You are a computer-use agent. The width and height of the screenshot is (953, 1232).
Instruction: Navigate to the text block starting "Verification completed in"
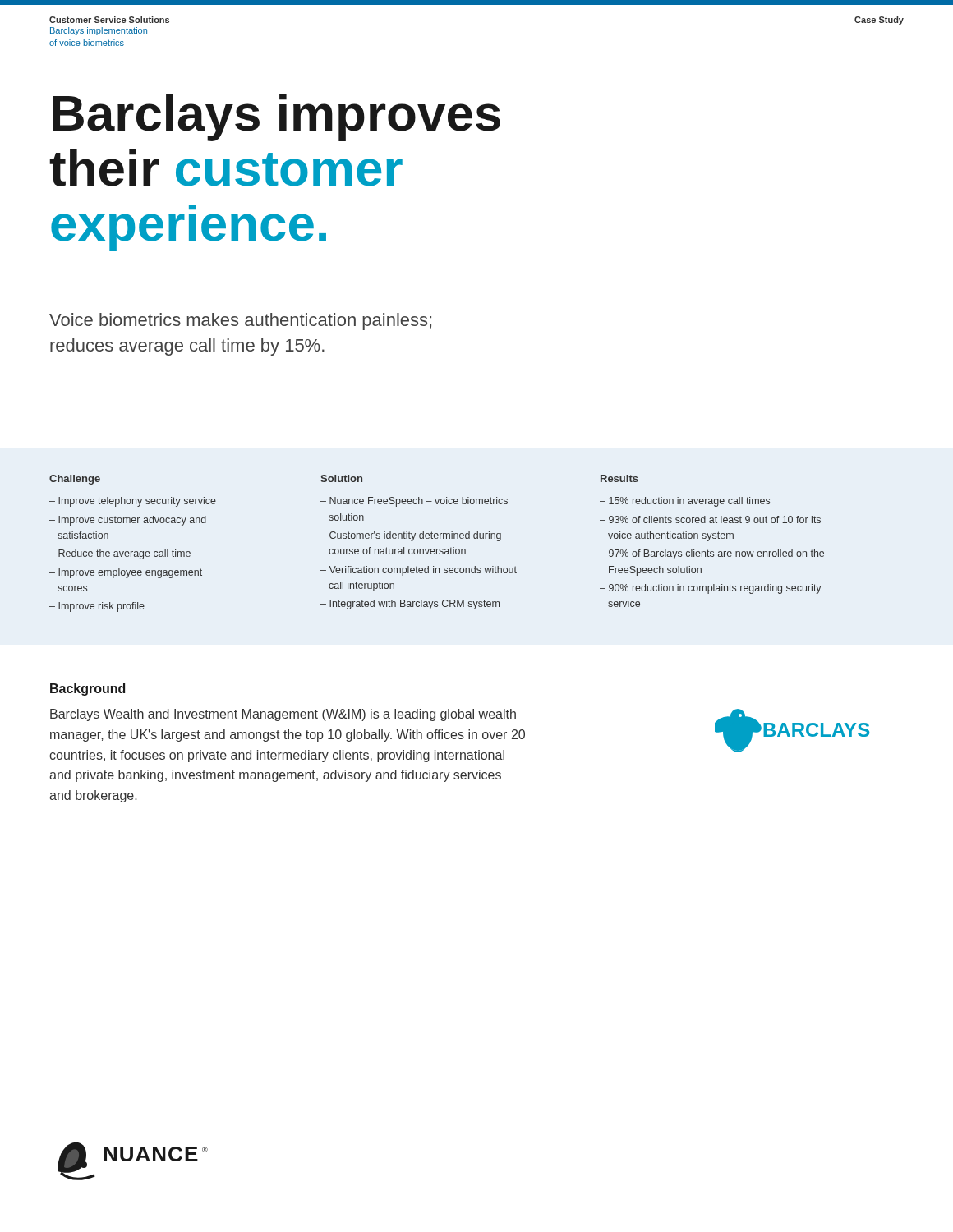coord(423,578)
